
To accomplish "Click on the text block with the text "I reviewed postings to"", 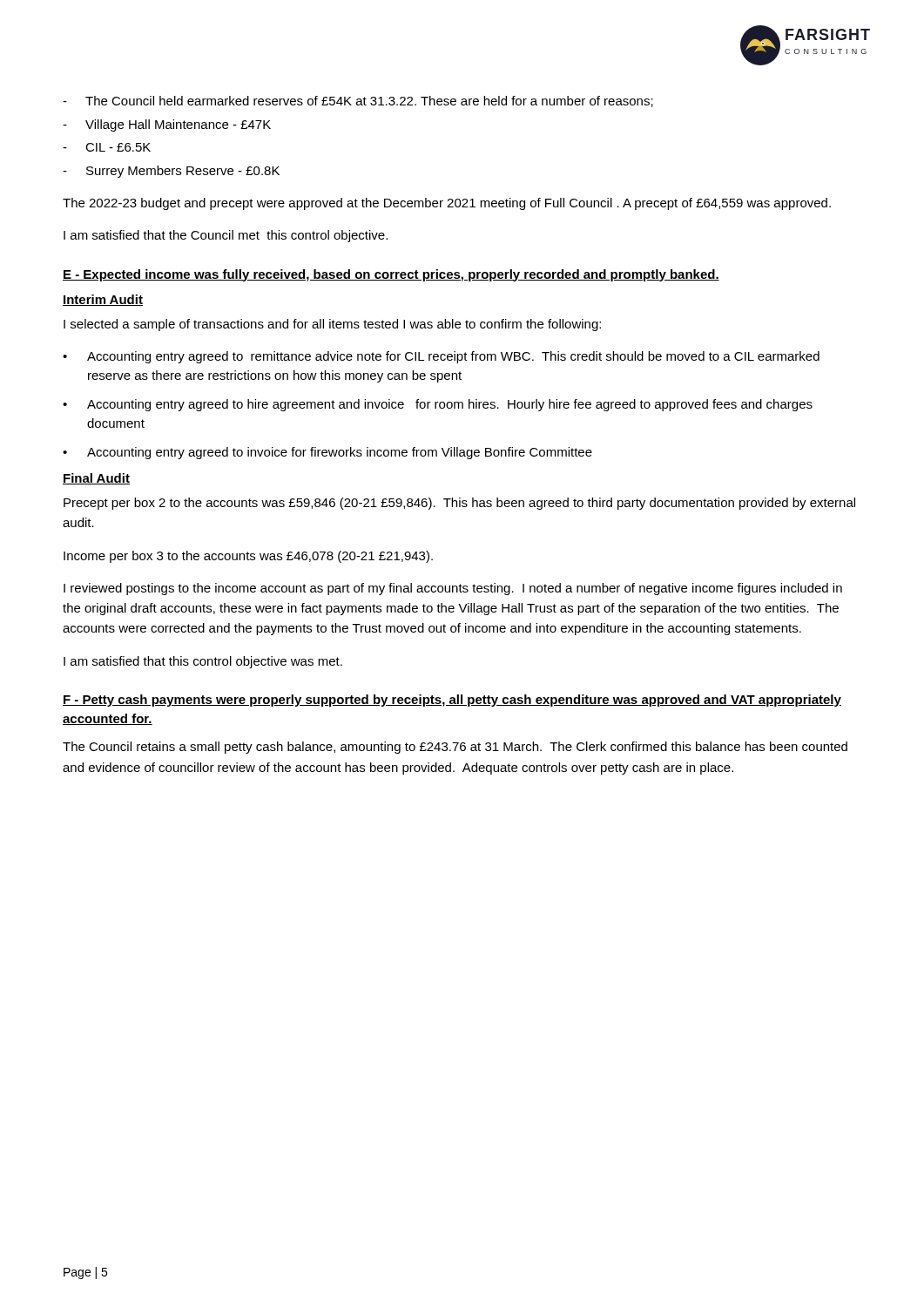I will (453, 608).
